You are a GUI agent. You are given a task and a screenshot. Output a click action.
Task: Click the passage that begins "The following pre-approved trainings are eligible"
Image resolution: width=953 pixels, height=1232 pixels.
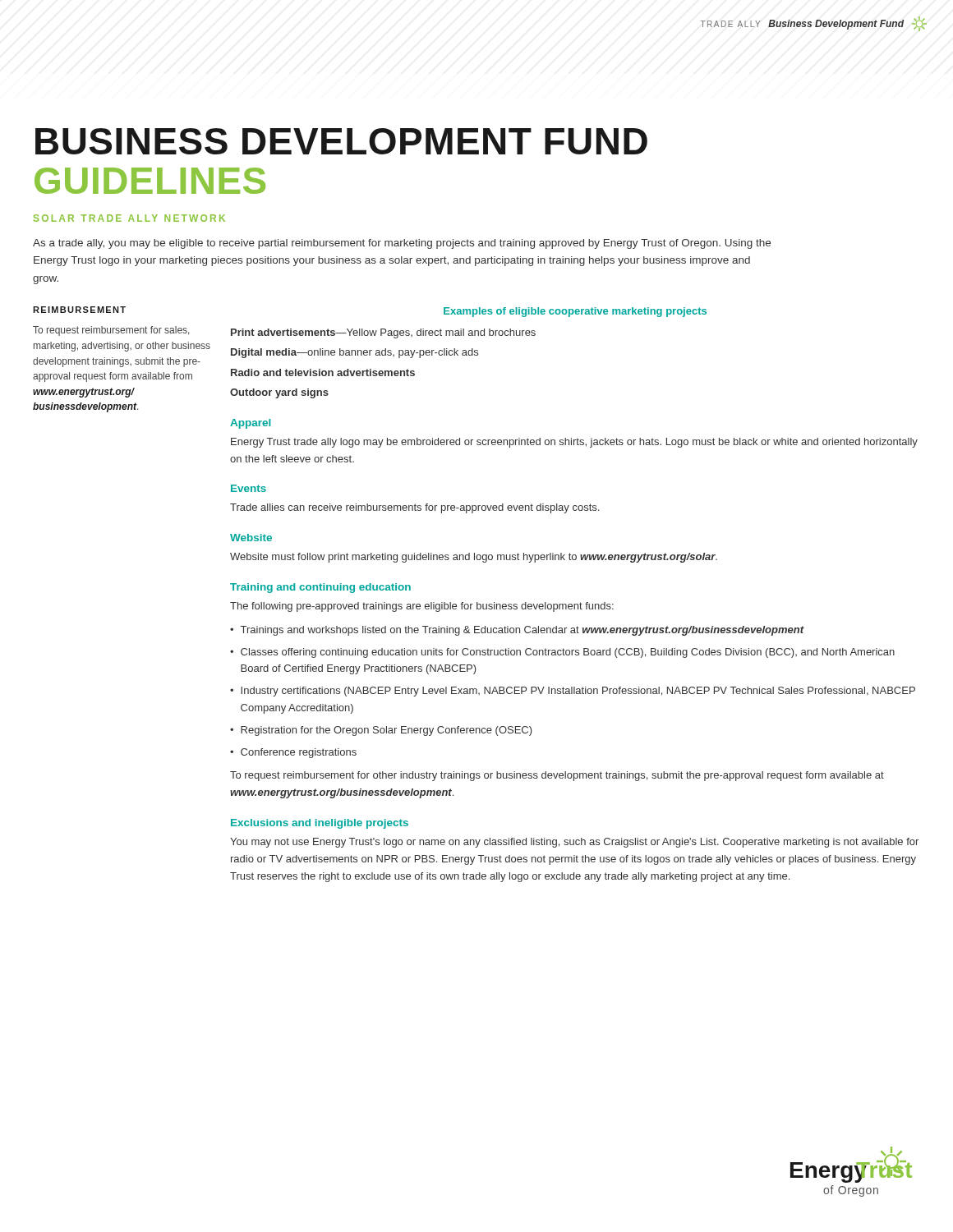click(x=422, y=606)
